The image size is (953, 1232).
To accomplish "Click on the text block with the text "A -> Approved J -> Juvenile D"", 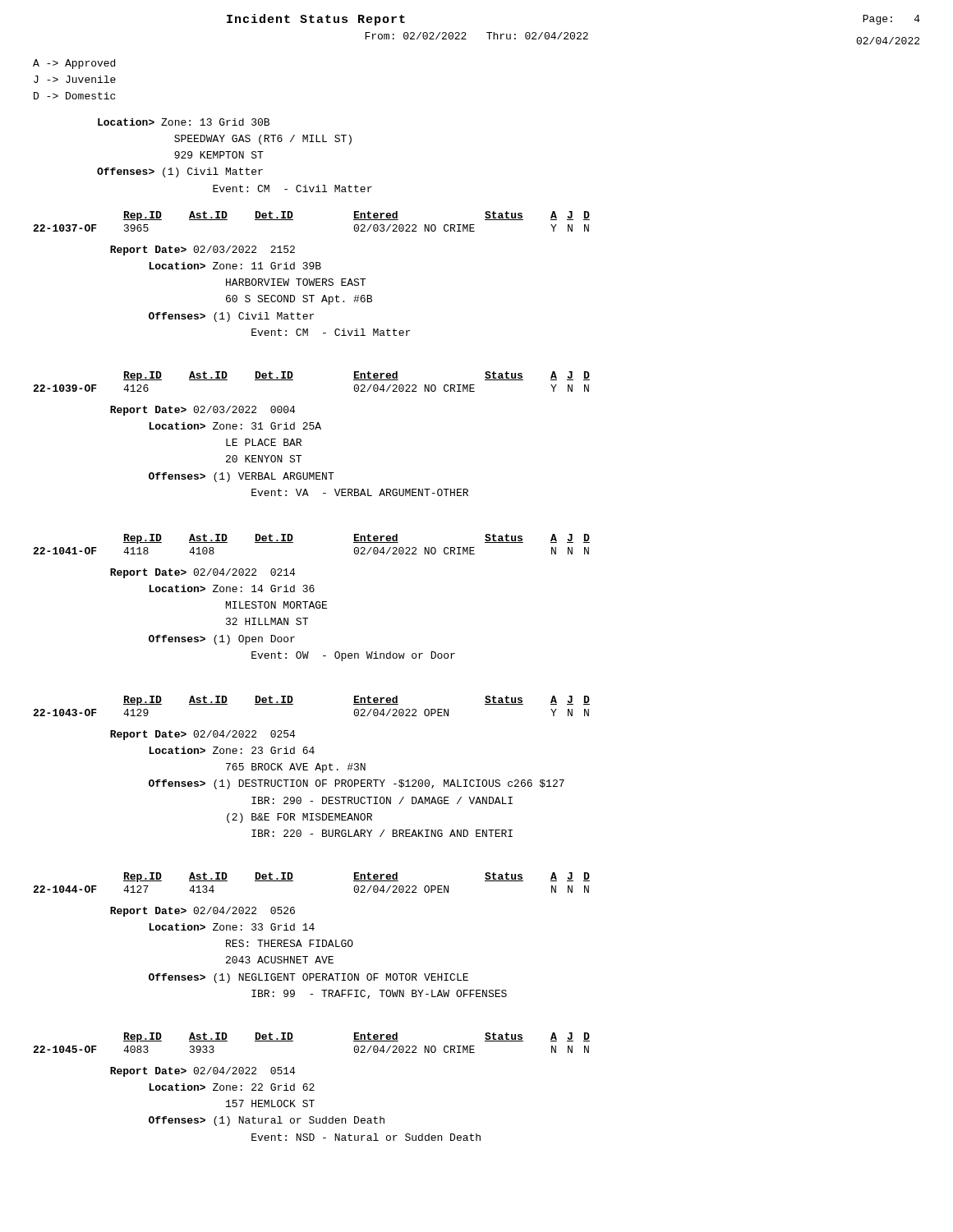I will [x=75, y=80].
